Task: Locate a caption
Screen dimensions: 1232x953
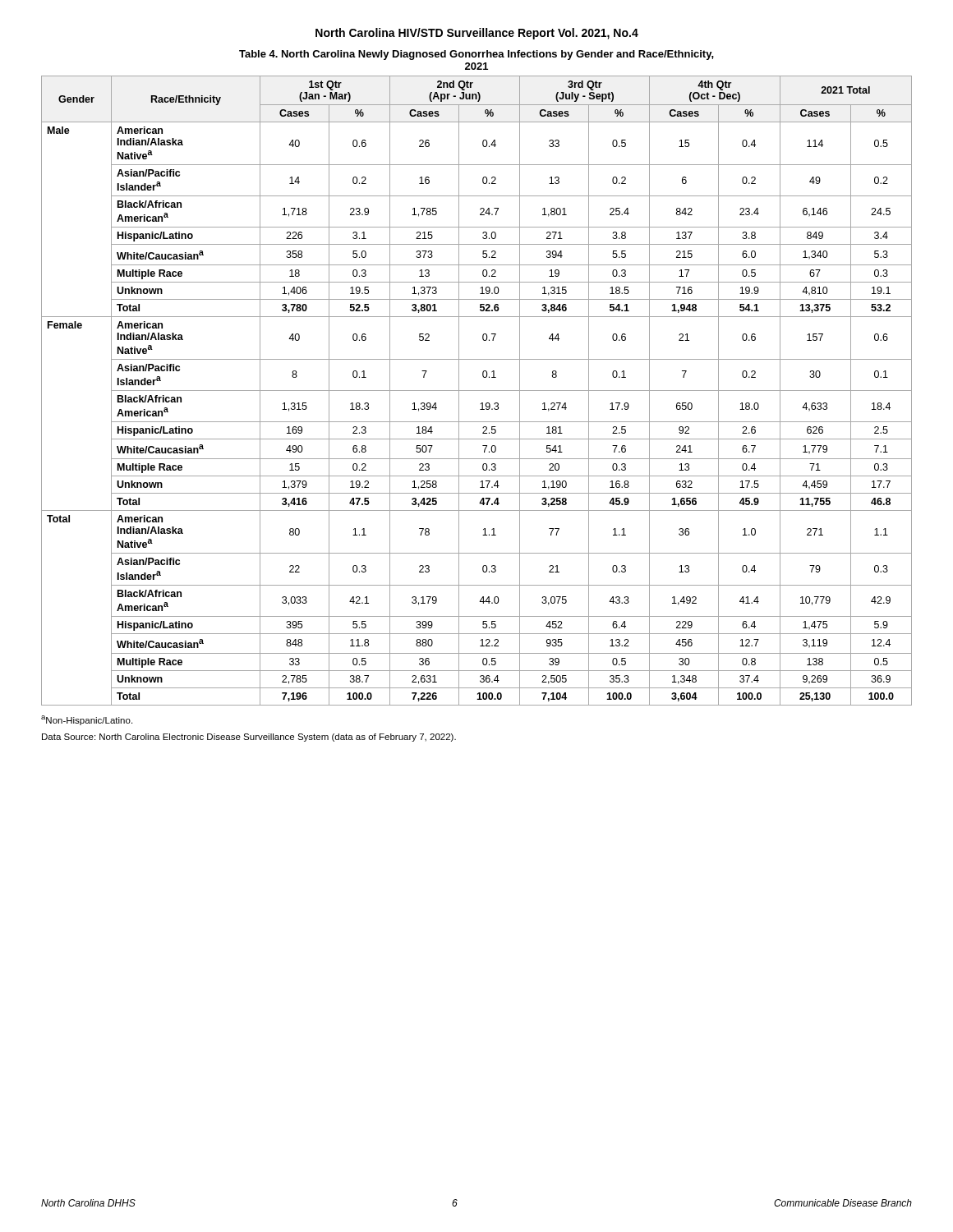Action: (x=476, y=60)
